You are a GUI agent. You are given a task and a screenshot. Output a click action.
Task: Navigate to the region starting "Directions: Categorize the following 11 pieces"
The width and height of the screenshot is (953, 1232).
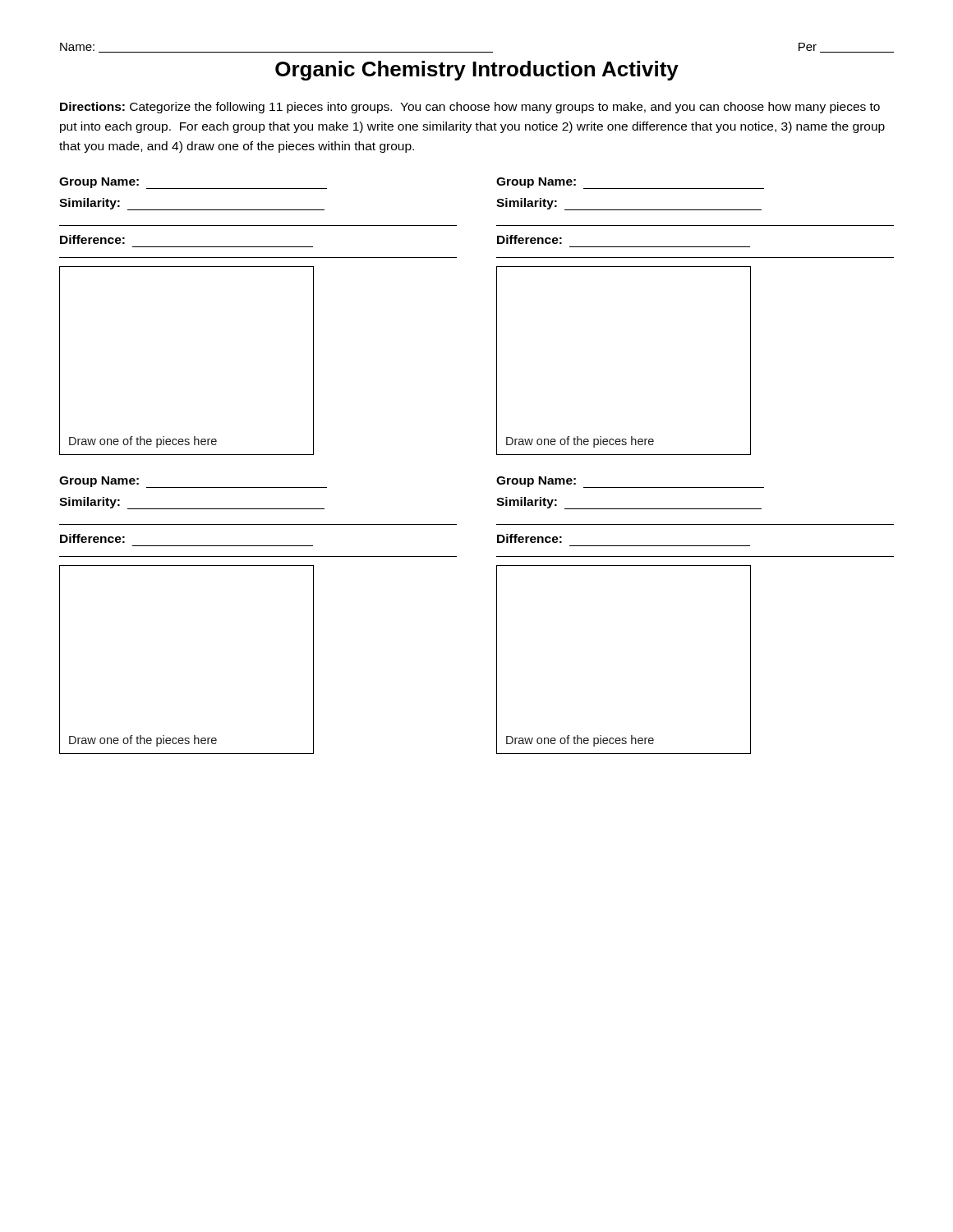pos(472,126)
